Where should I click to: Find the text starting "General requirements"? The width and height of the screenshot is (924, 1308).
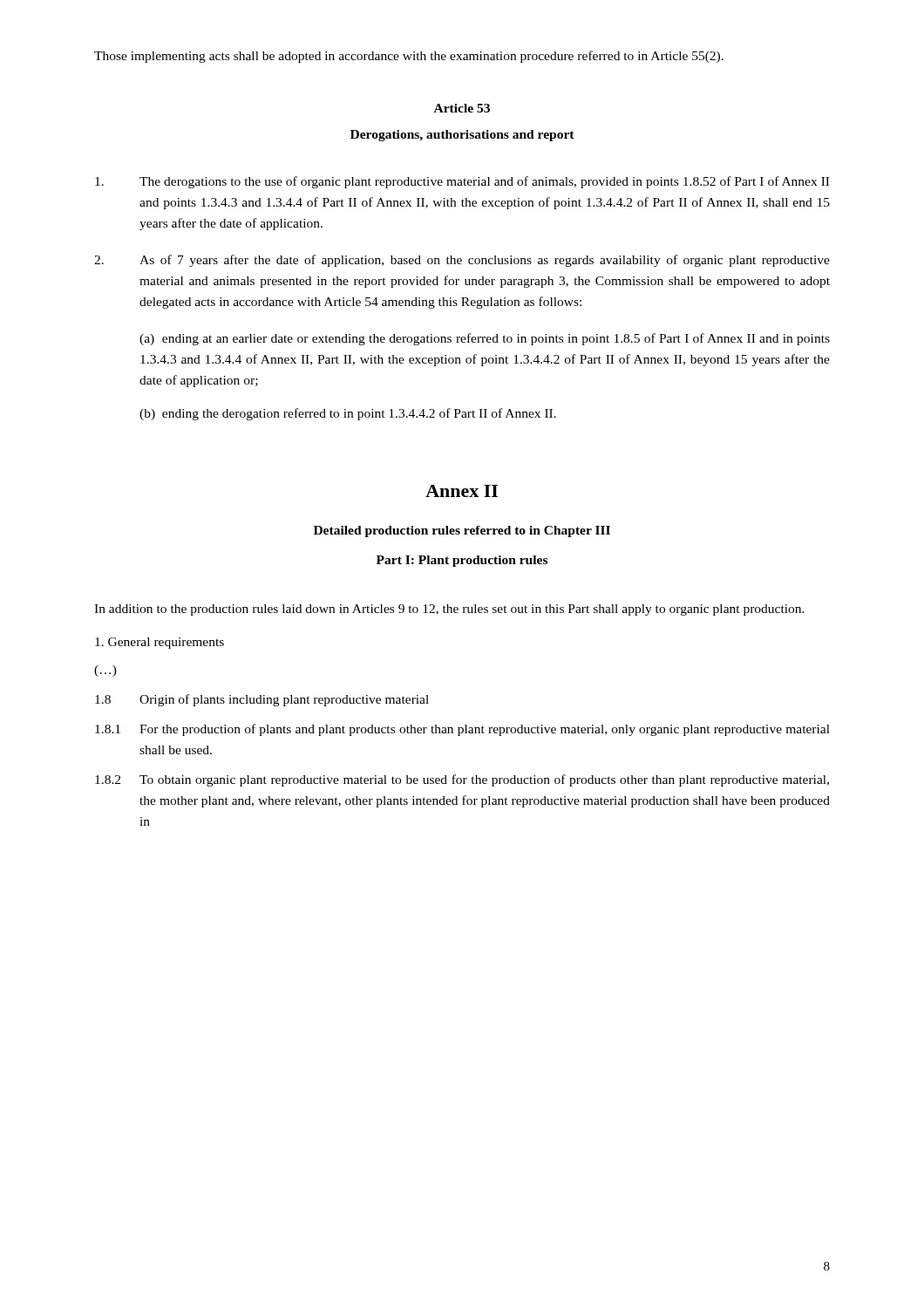(x=159, y=642)
